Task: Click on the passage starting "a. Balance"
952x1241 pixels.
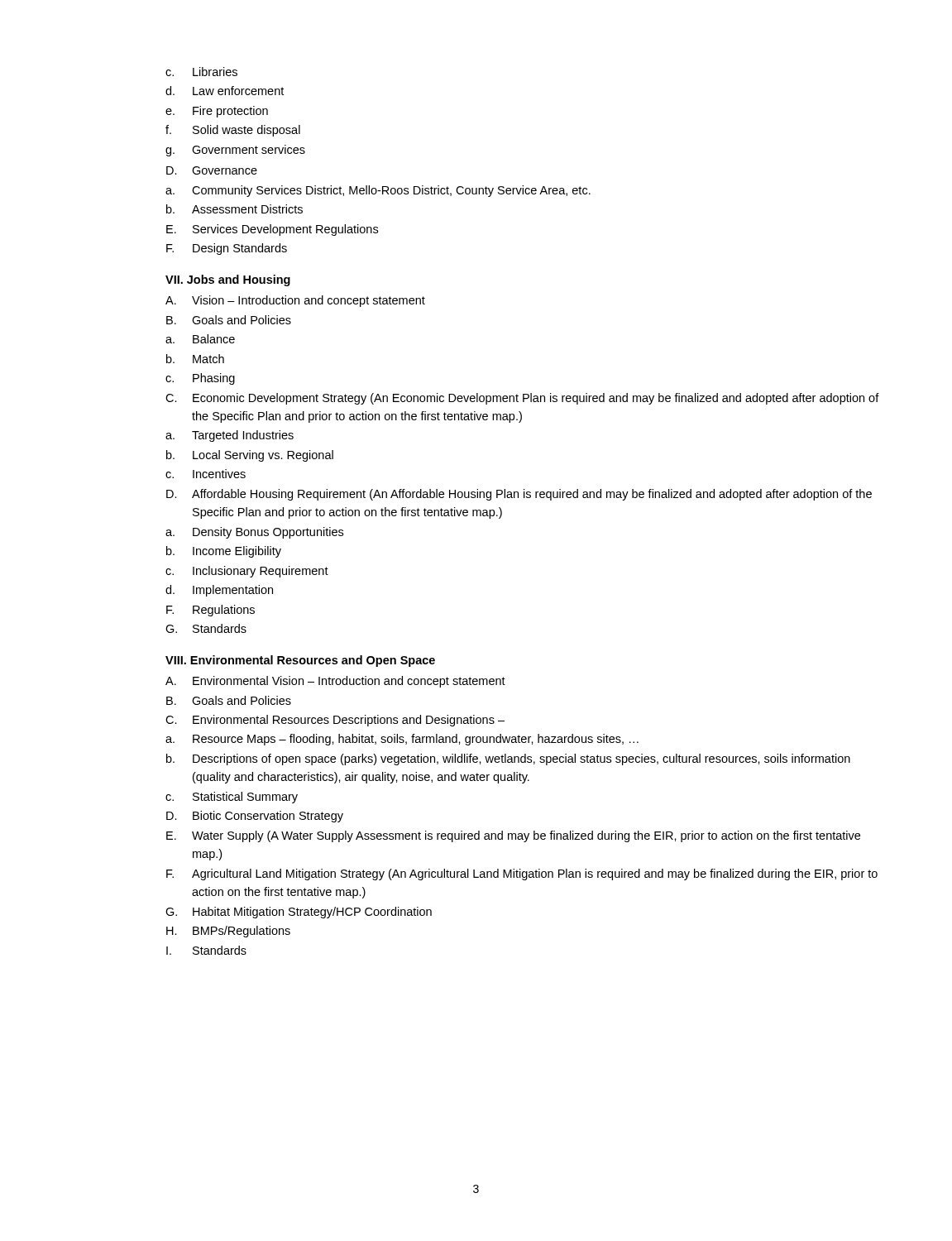Action: 200,339
